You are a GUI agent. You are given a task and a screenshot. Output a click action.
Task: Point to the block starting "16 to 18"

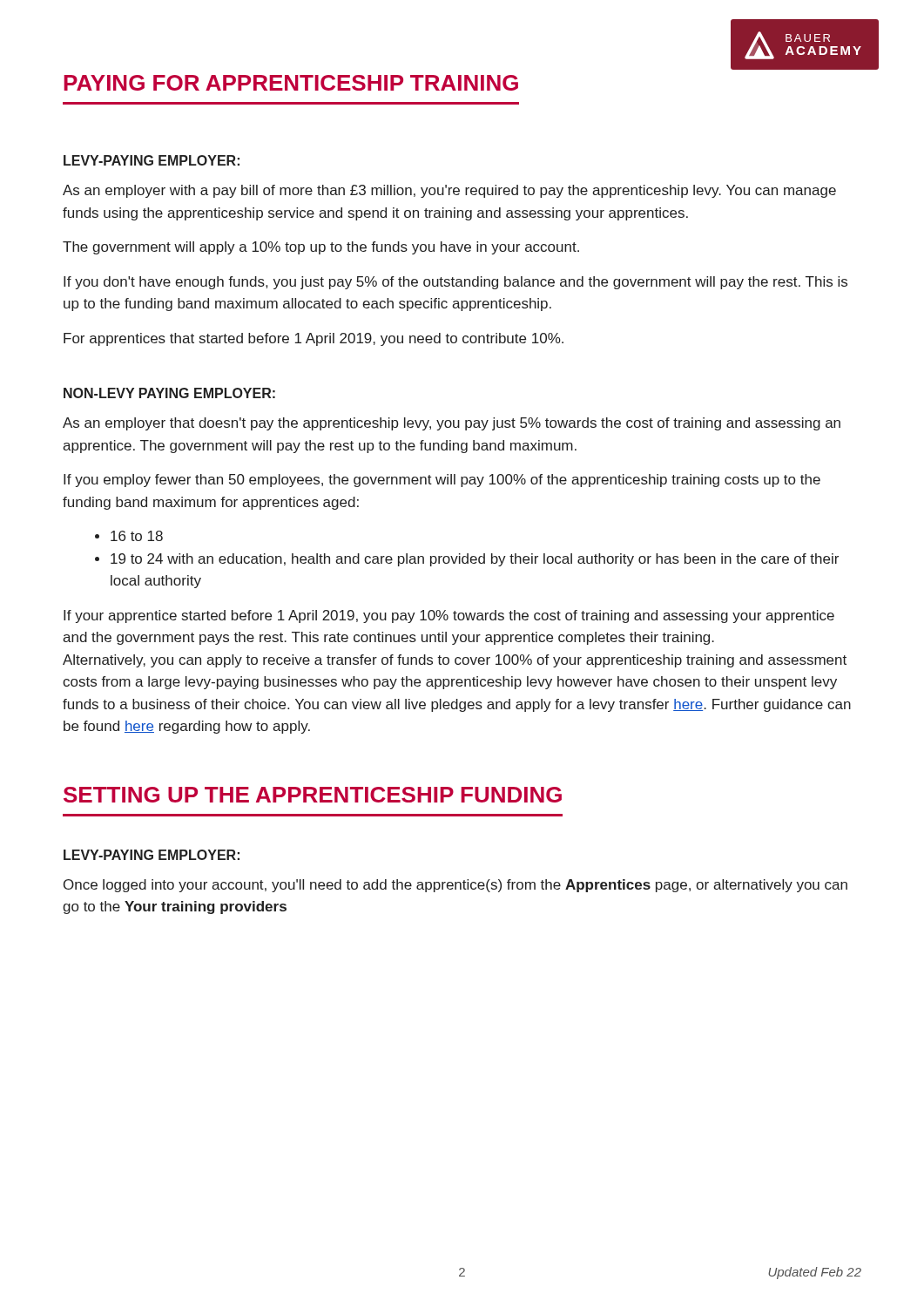pyautogui.click(x=129, y=536)
